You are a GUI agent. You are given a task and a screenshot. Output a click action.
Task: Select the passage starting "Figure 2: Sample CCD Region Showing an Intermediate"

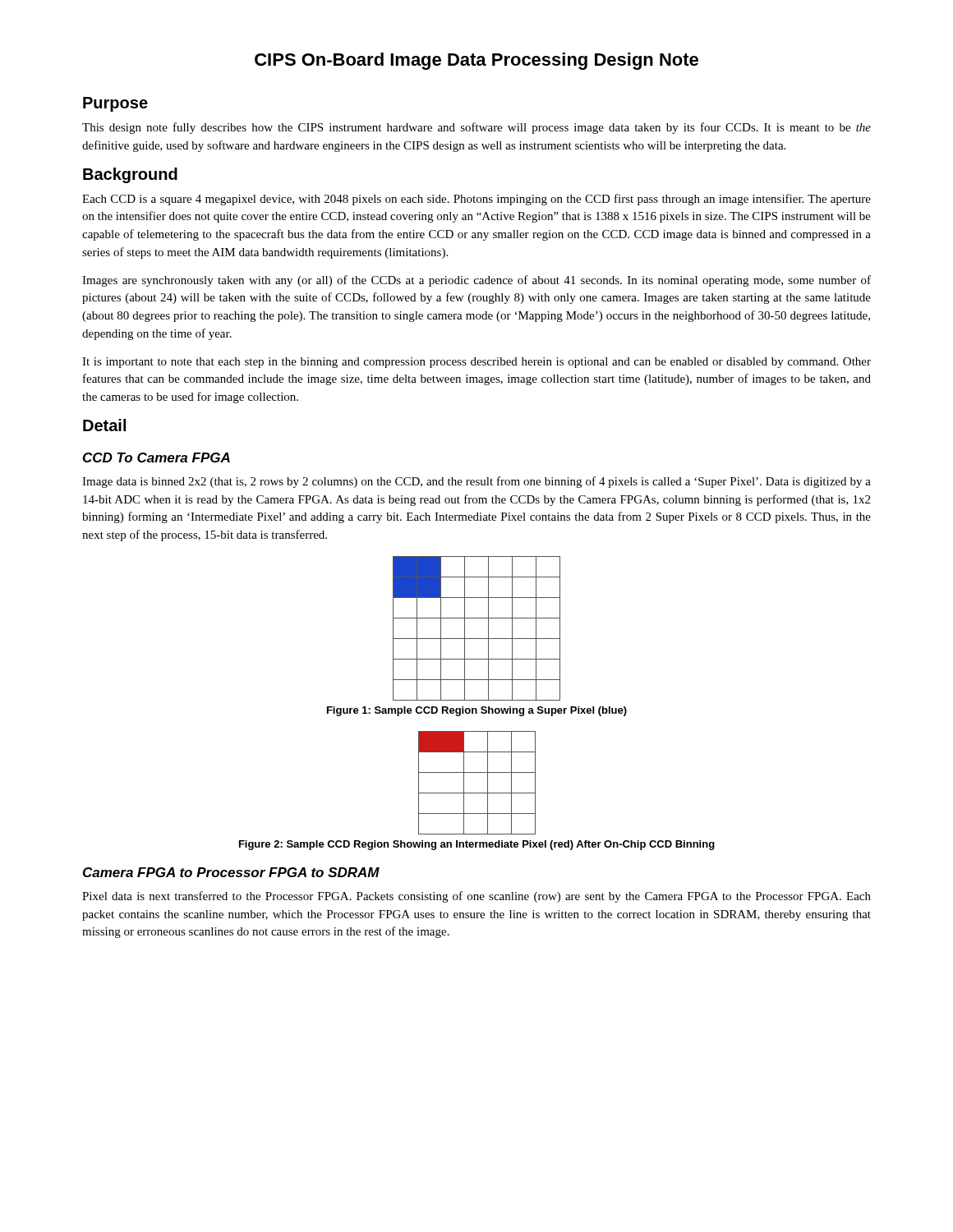coord(476,844)
